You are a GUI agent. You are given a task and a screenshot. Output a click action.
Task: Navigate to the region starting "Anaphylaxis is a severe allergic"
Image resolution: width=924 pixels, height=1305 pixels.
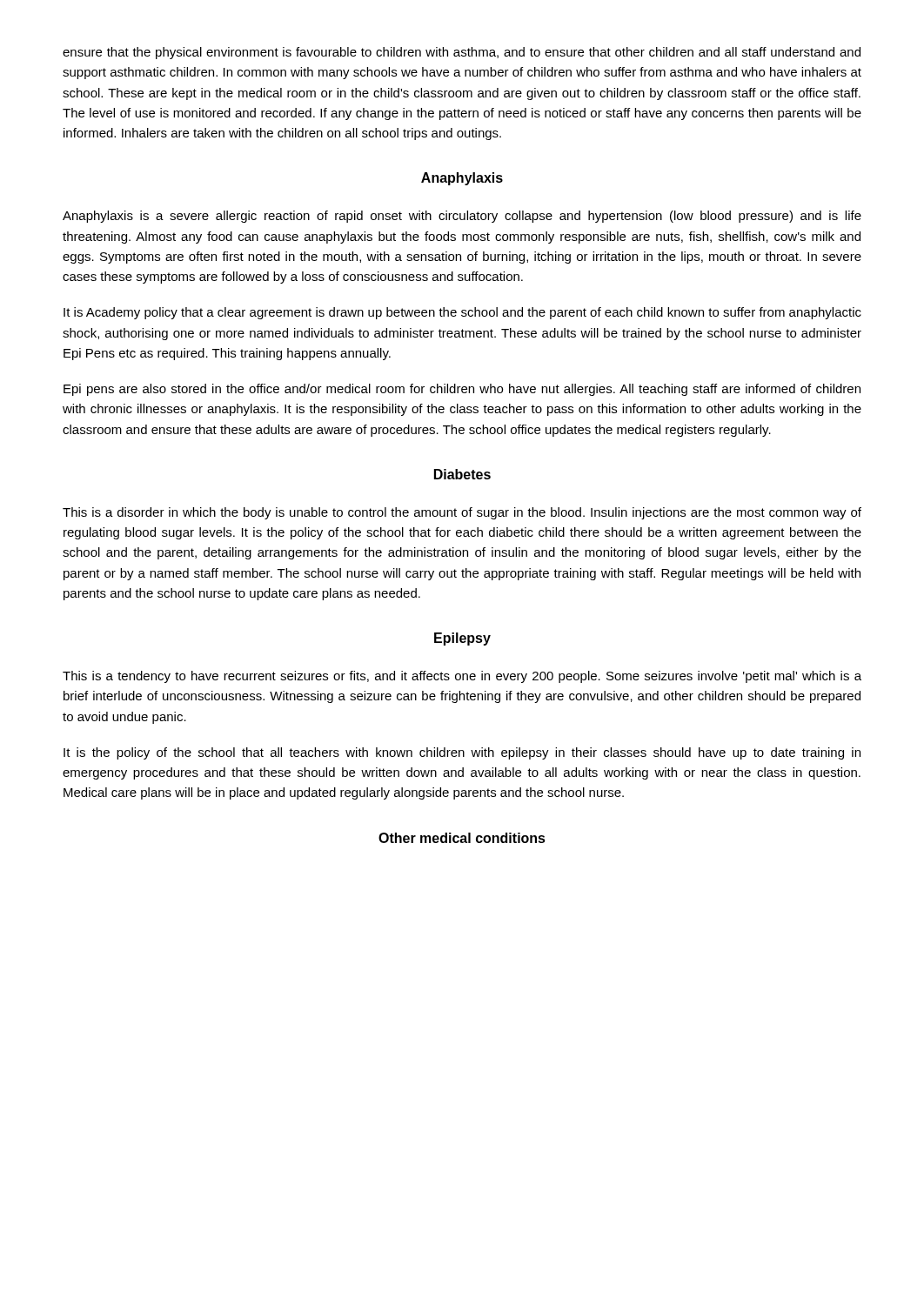pos(462,246)
